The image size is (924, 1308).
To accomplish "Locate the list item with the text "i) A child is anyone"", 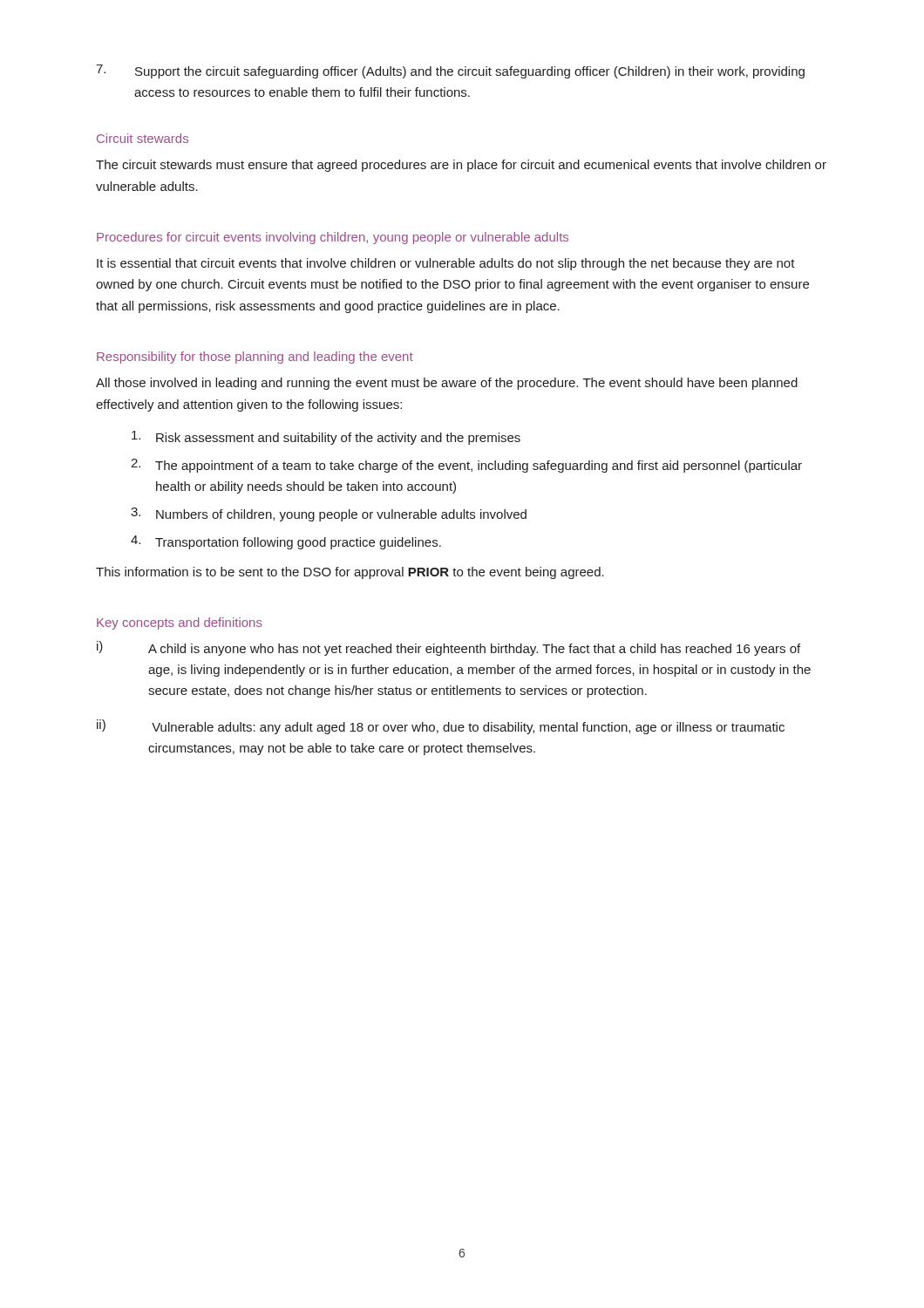I will (462, 670).
